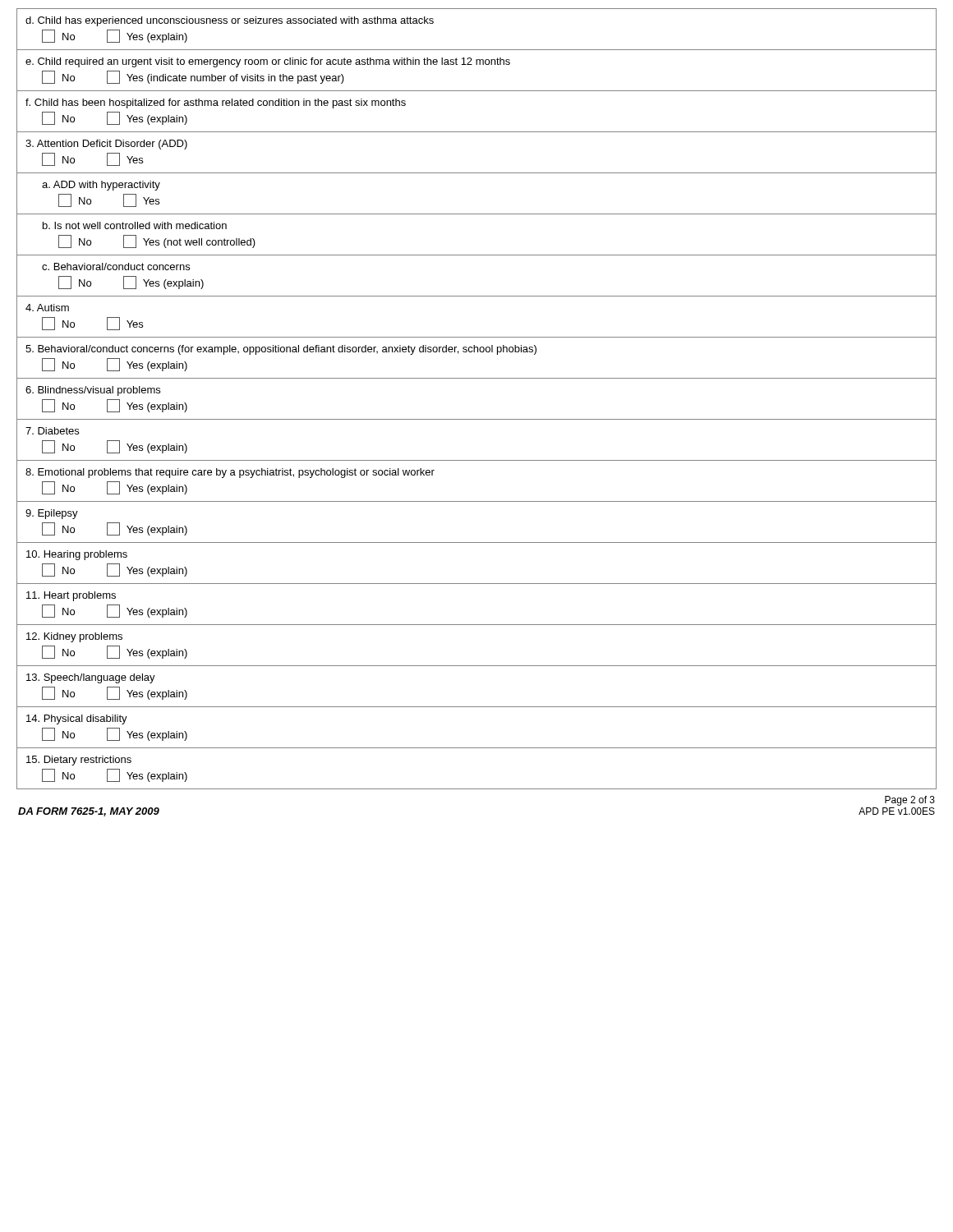Navigate to the text starting "7. Diabetes No Yes (explain)"
Screen dimensions: 1232x953
[x=52, y=431]
